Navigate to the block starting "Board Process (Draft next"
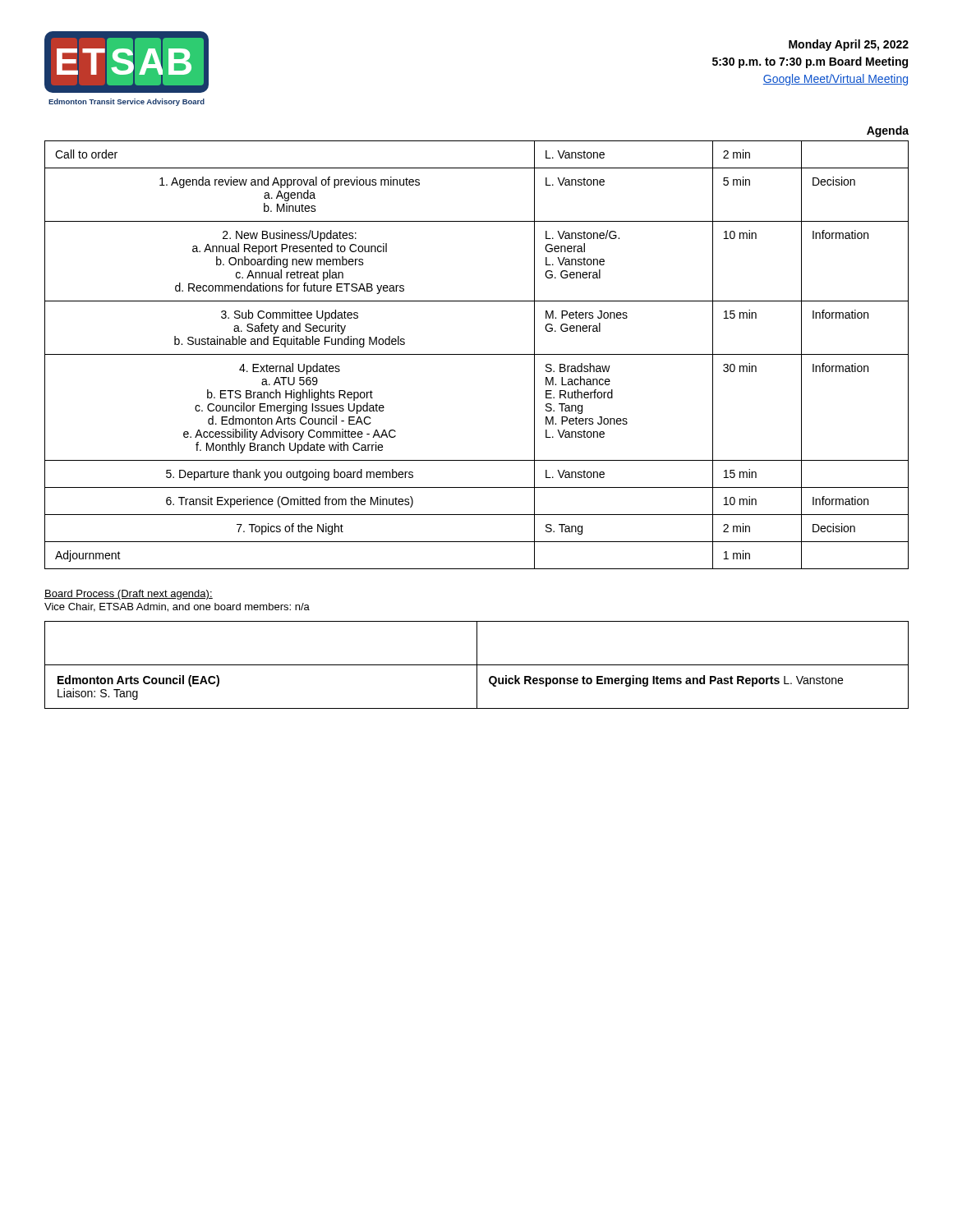 tap(129, 595)
